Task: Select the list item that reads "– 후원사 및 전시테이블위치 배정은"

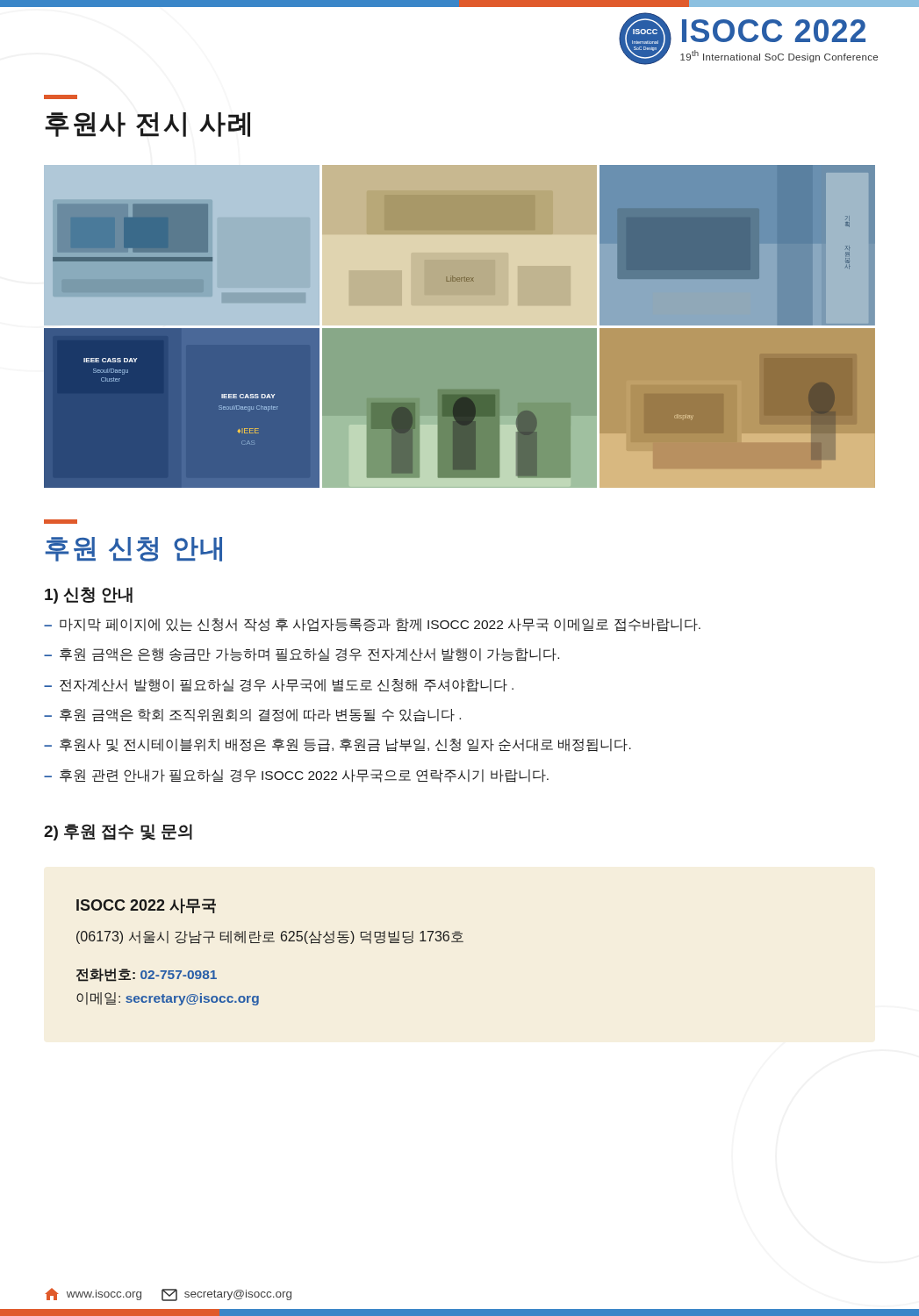Action: tap(338, 746)
